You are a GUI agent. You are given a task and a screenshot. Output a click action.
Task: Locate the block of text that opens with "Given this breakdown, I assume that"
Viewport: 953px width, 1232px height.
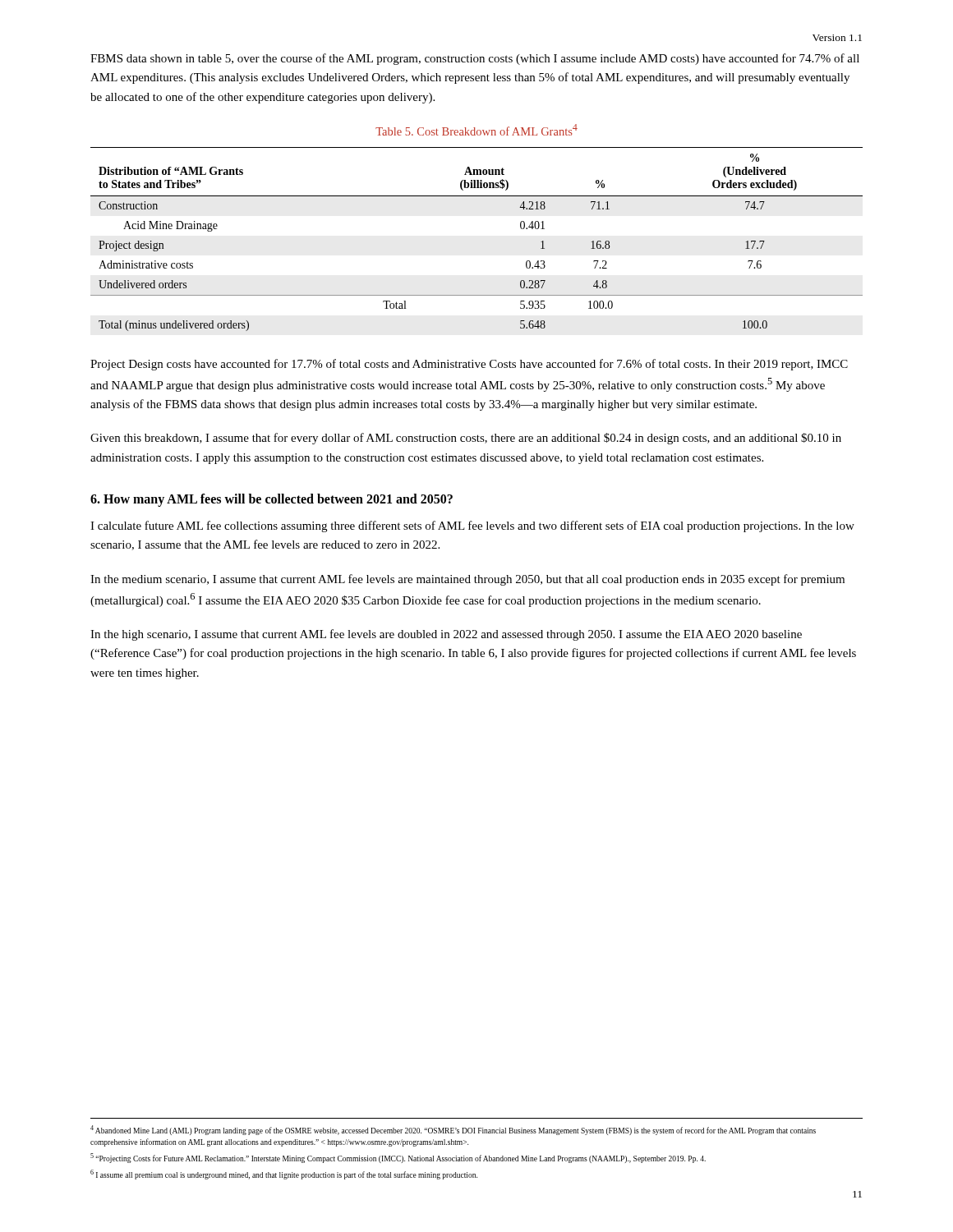[x=466, y=448]
